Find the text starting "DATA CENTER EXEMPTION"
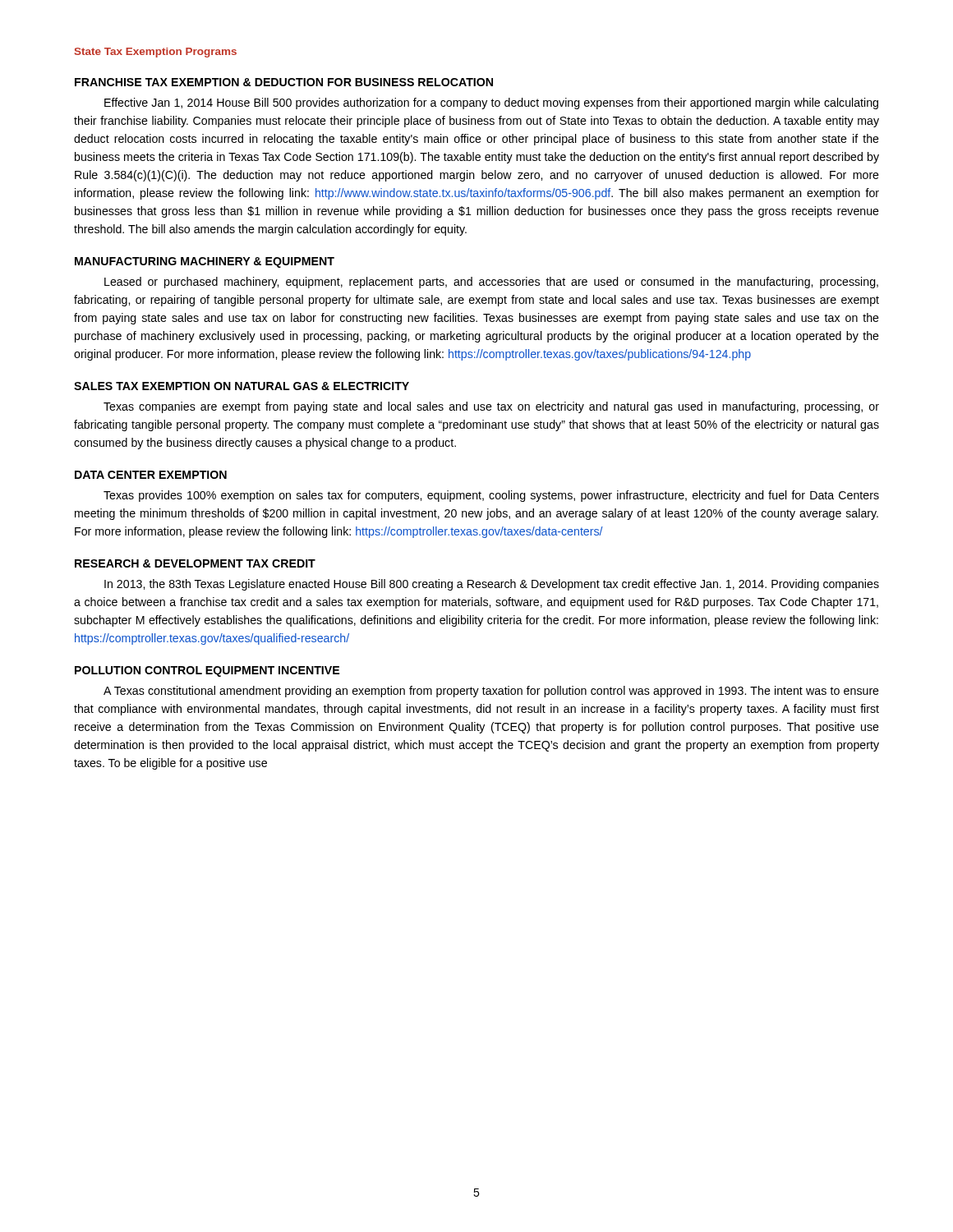 coord(151,475)
